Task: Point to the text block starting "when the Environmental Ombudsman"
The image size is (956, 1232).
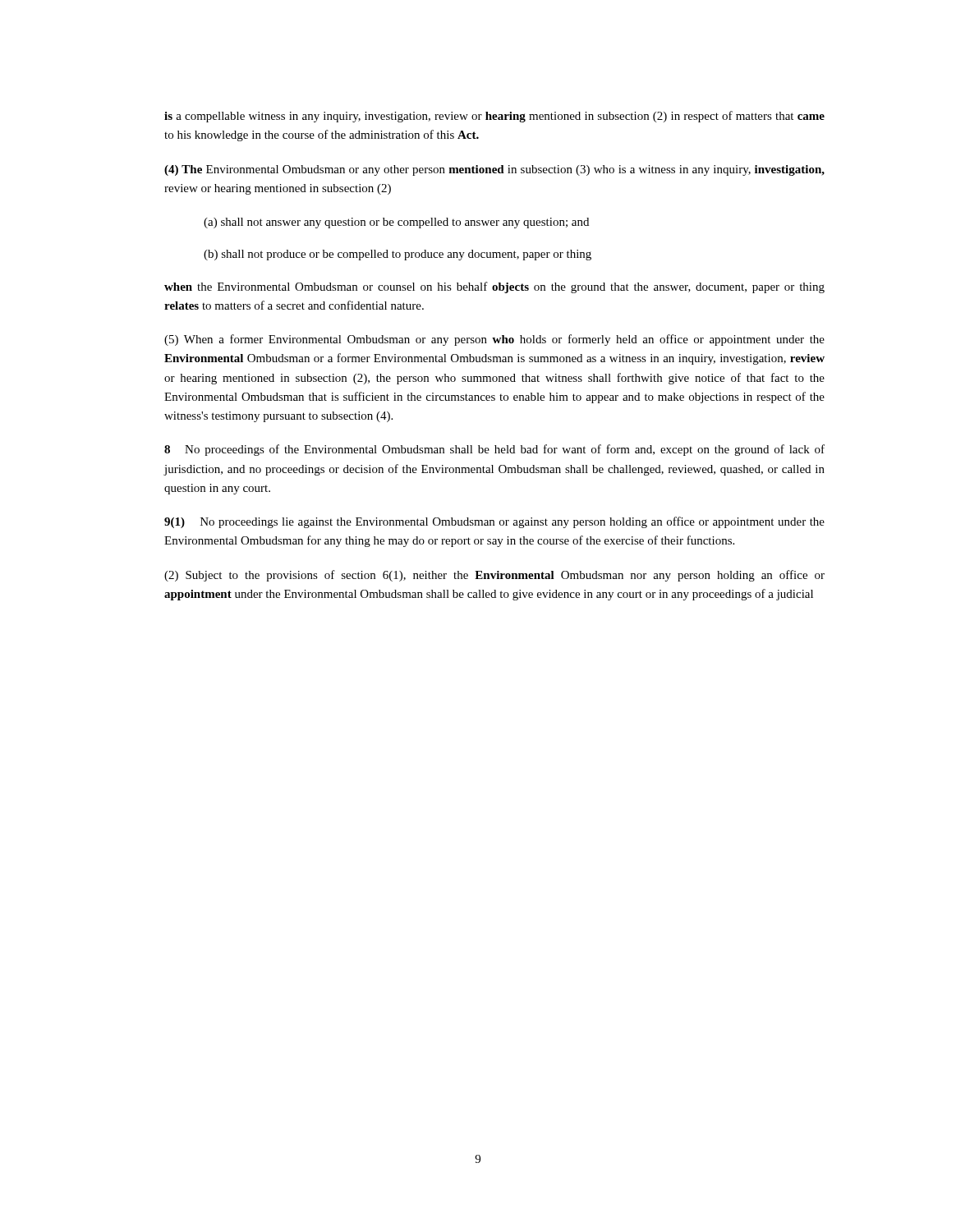Action: pyautogui.click(x=494, y=296)
